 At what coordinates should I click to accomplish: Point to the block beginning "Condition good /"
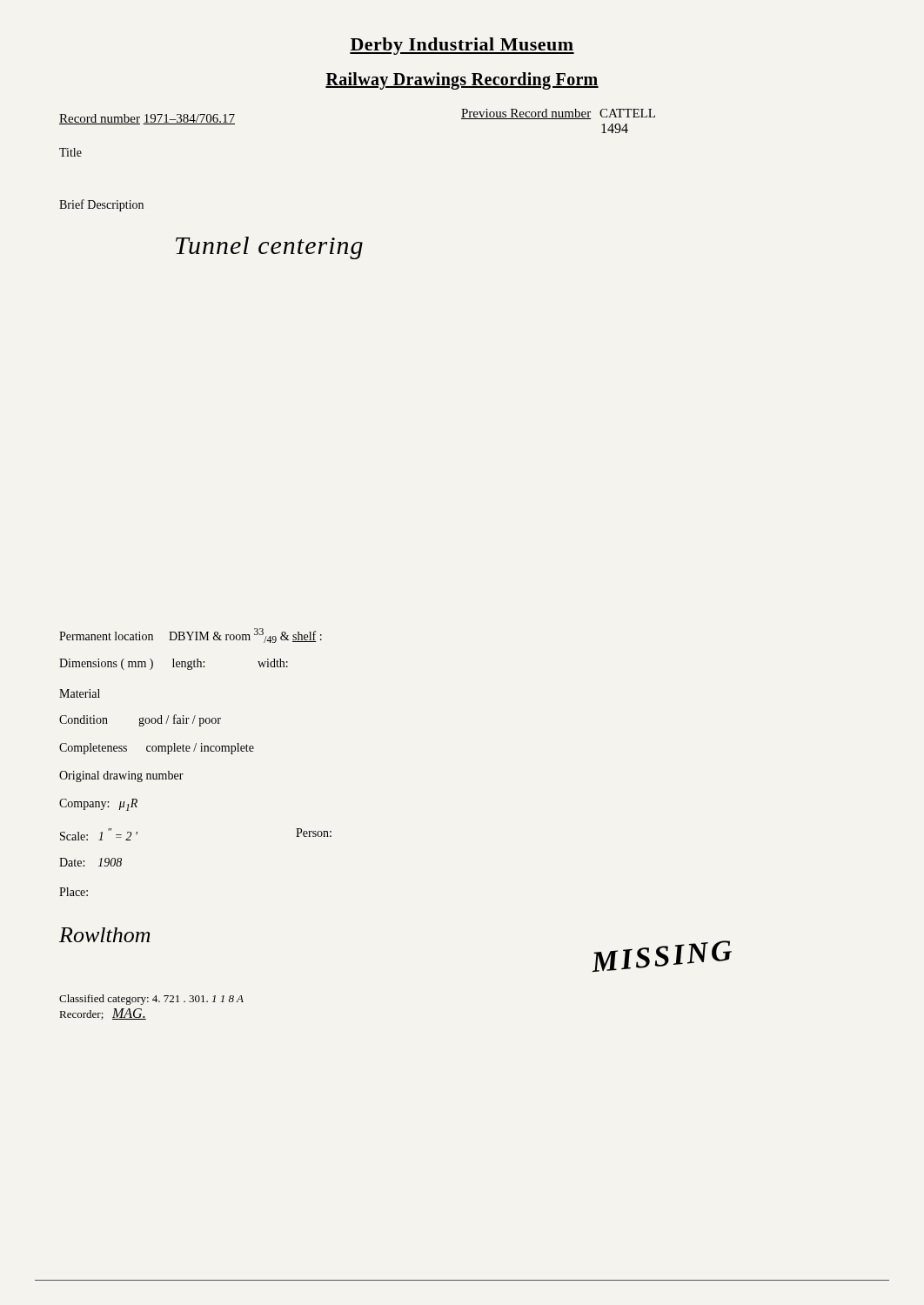140,720
